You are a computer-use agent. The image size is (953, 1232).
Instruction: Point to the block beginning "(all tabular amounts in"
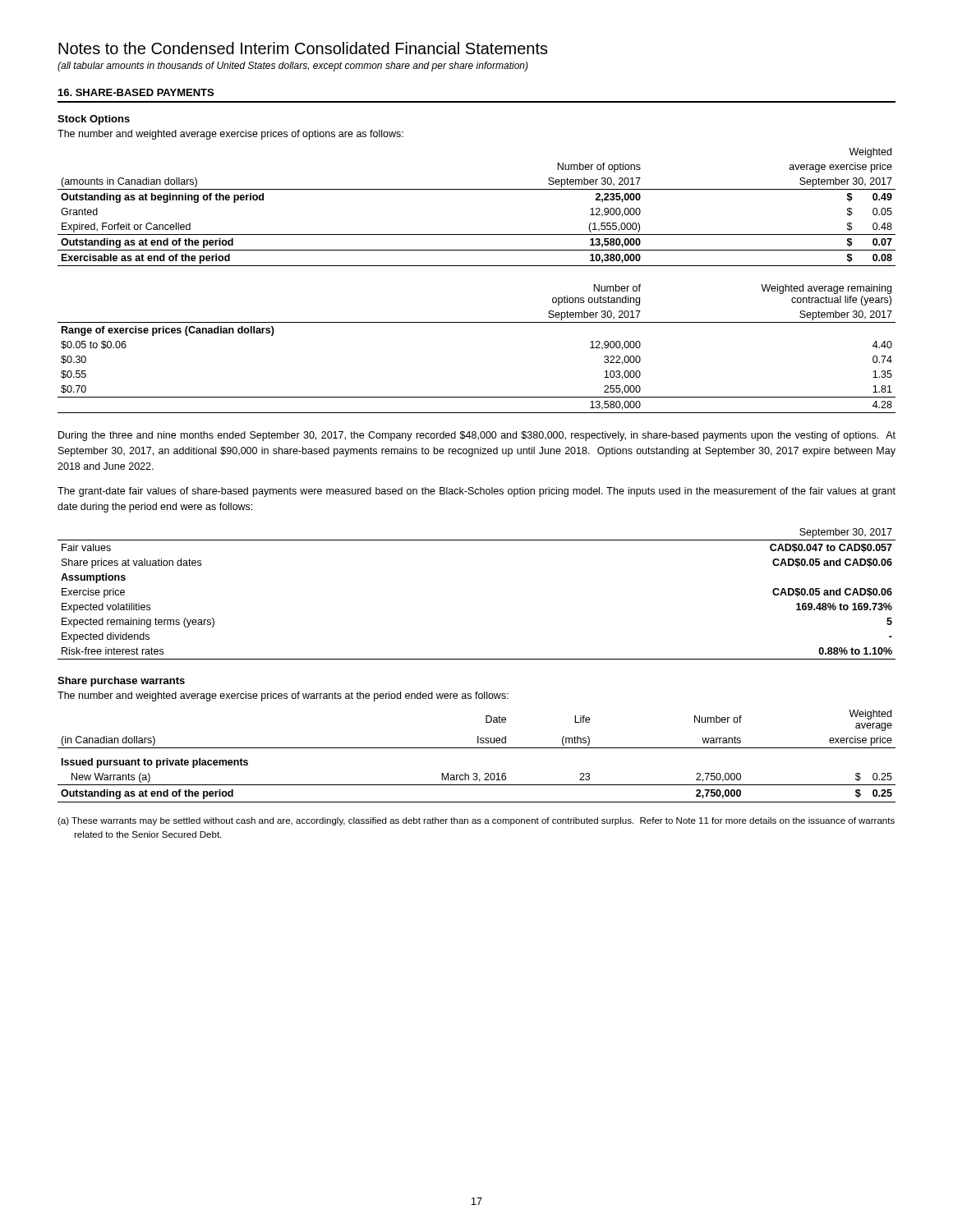click(x=293, y=66)
